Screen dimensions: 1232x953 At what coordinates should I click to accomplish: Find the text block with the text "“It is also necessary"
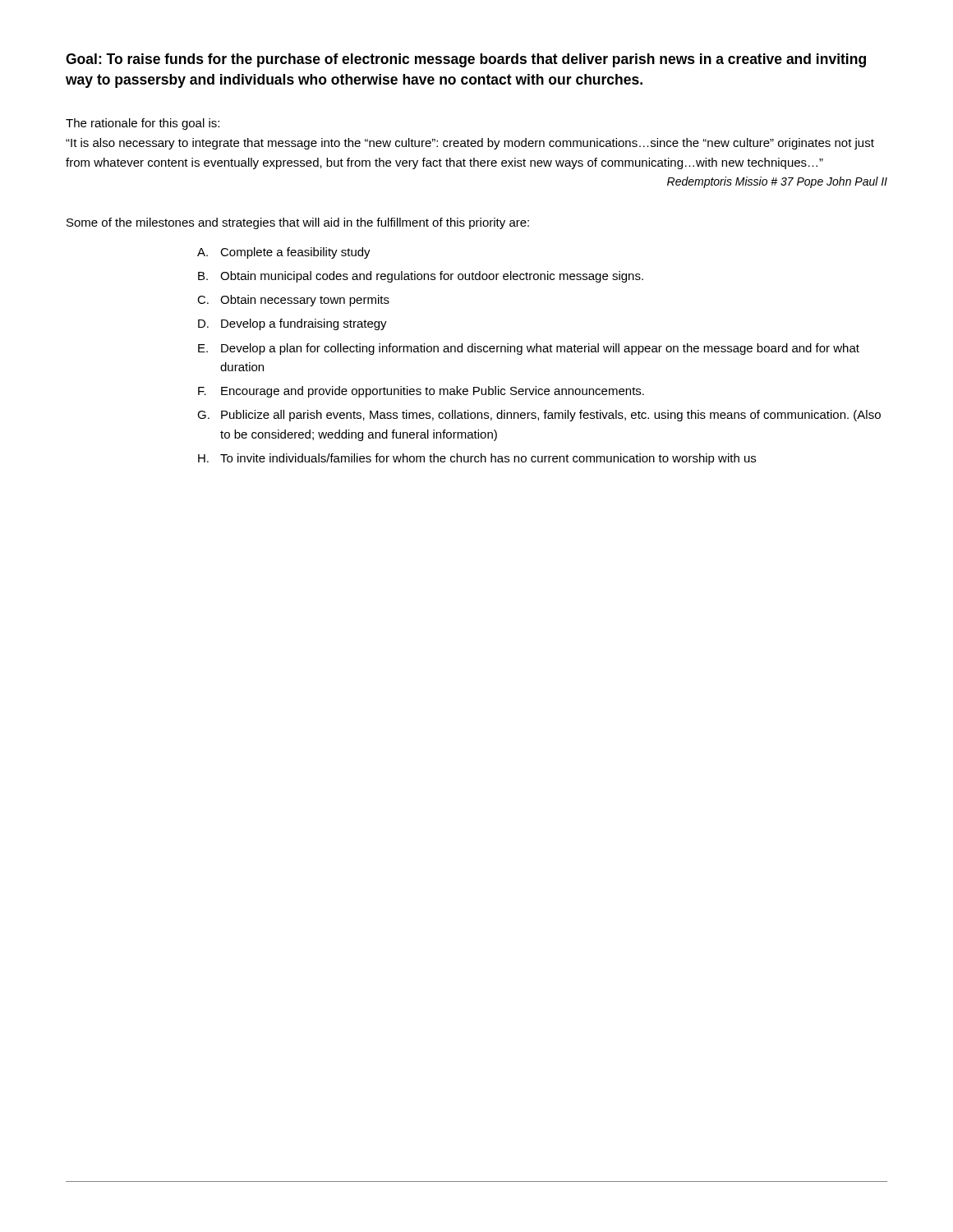pyautogui.click(x=476, y=163)
